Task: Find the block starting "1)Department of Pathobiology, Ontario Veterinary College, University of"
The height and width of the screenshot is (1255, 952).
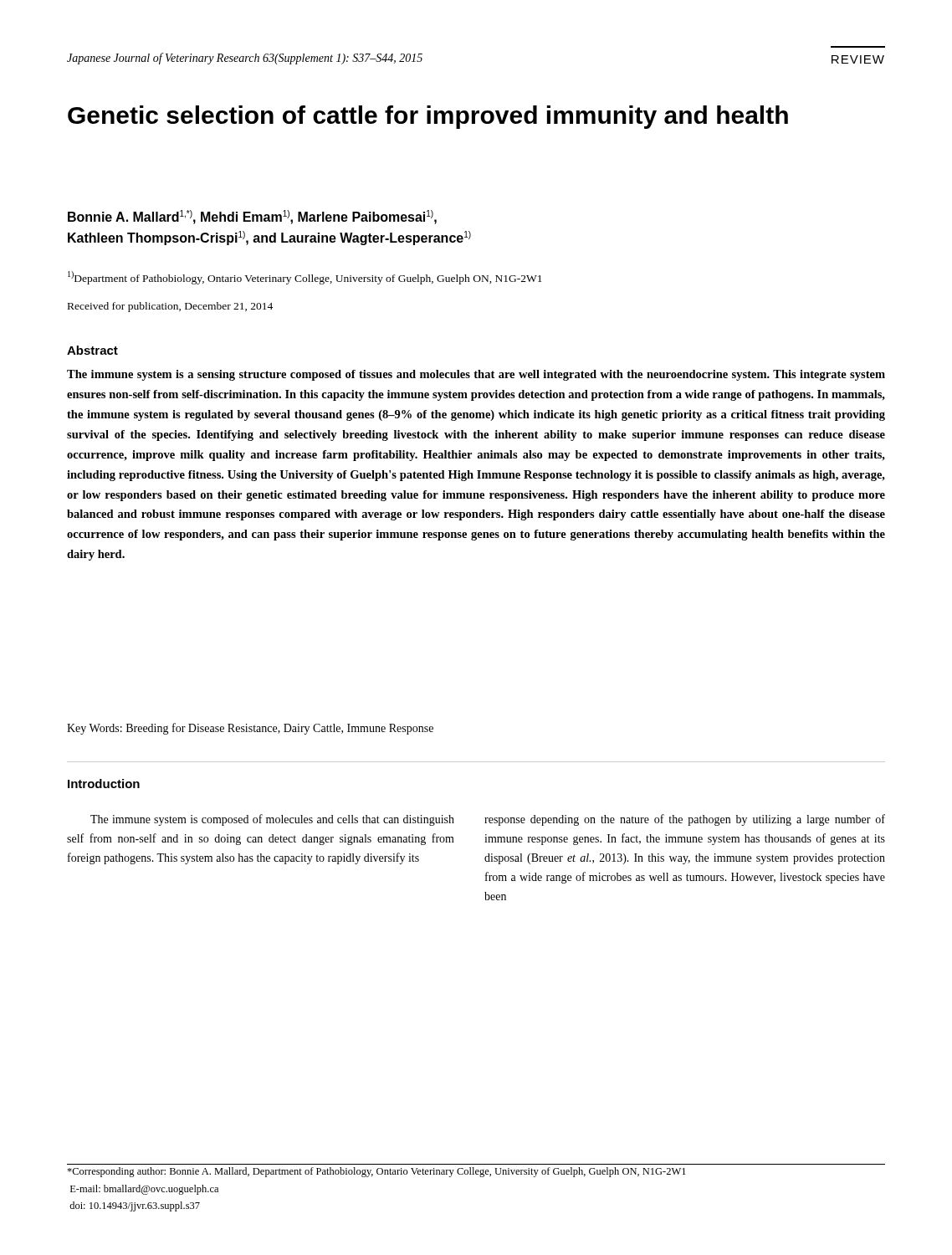Action: 305,277
